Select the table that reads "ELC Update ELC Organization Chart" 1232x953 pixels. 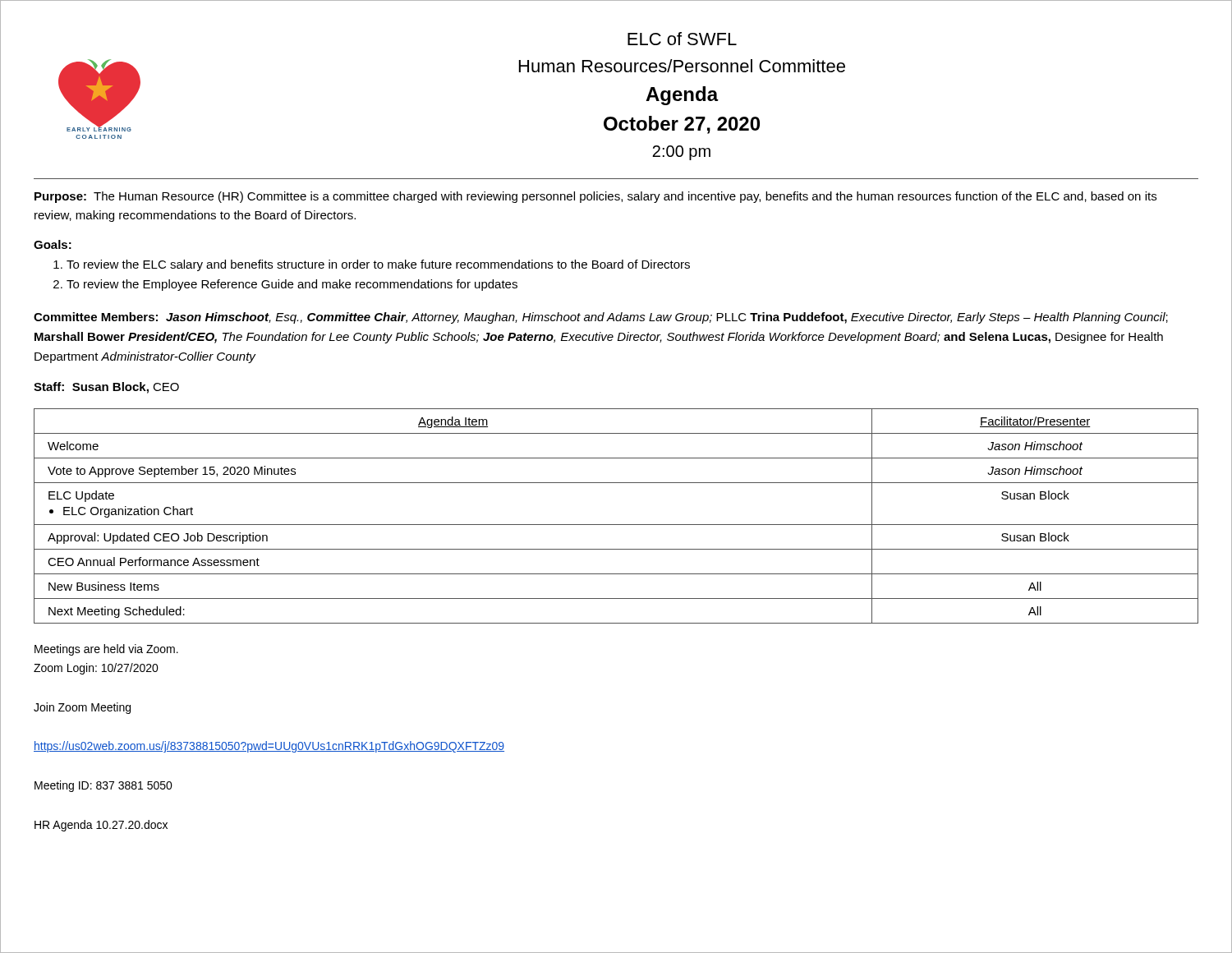[x=616, y=516]
